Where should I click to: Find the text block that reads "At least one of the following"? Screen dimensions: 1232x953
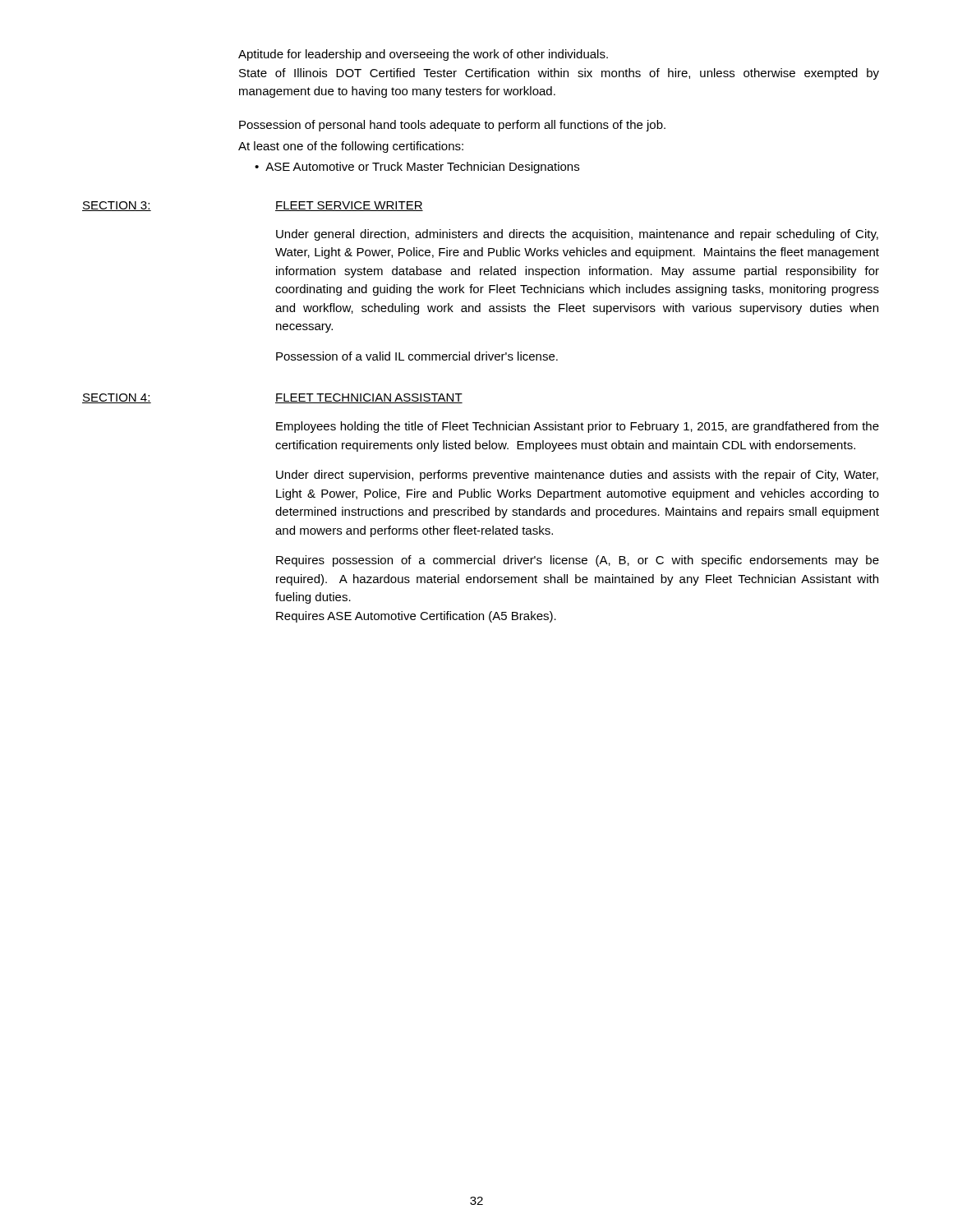point(351,146)
